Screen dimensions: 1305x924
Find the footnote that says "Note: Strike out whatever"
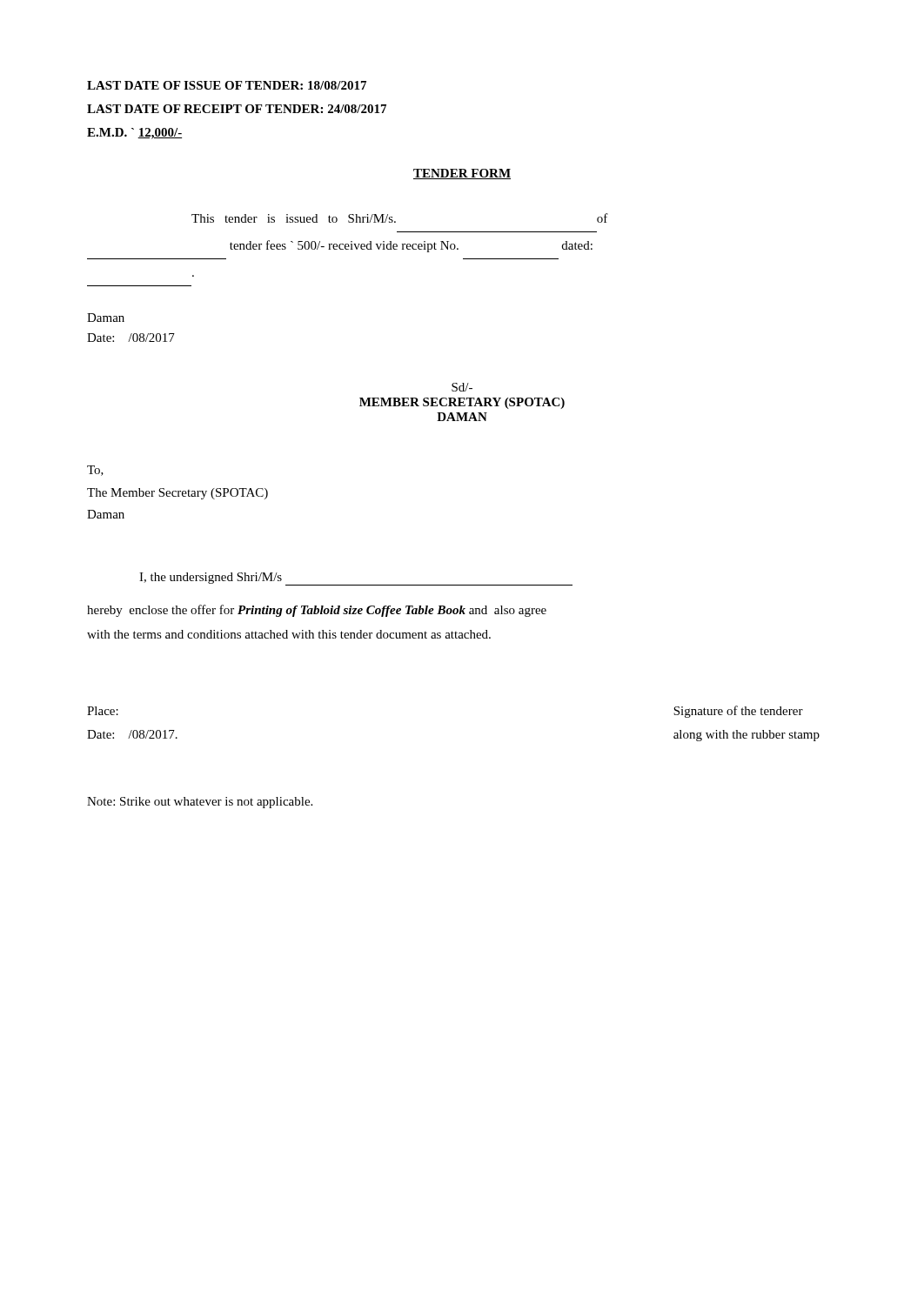[x=200, y=801]
